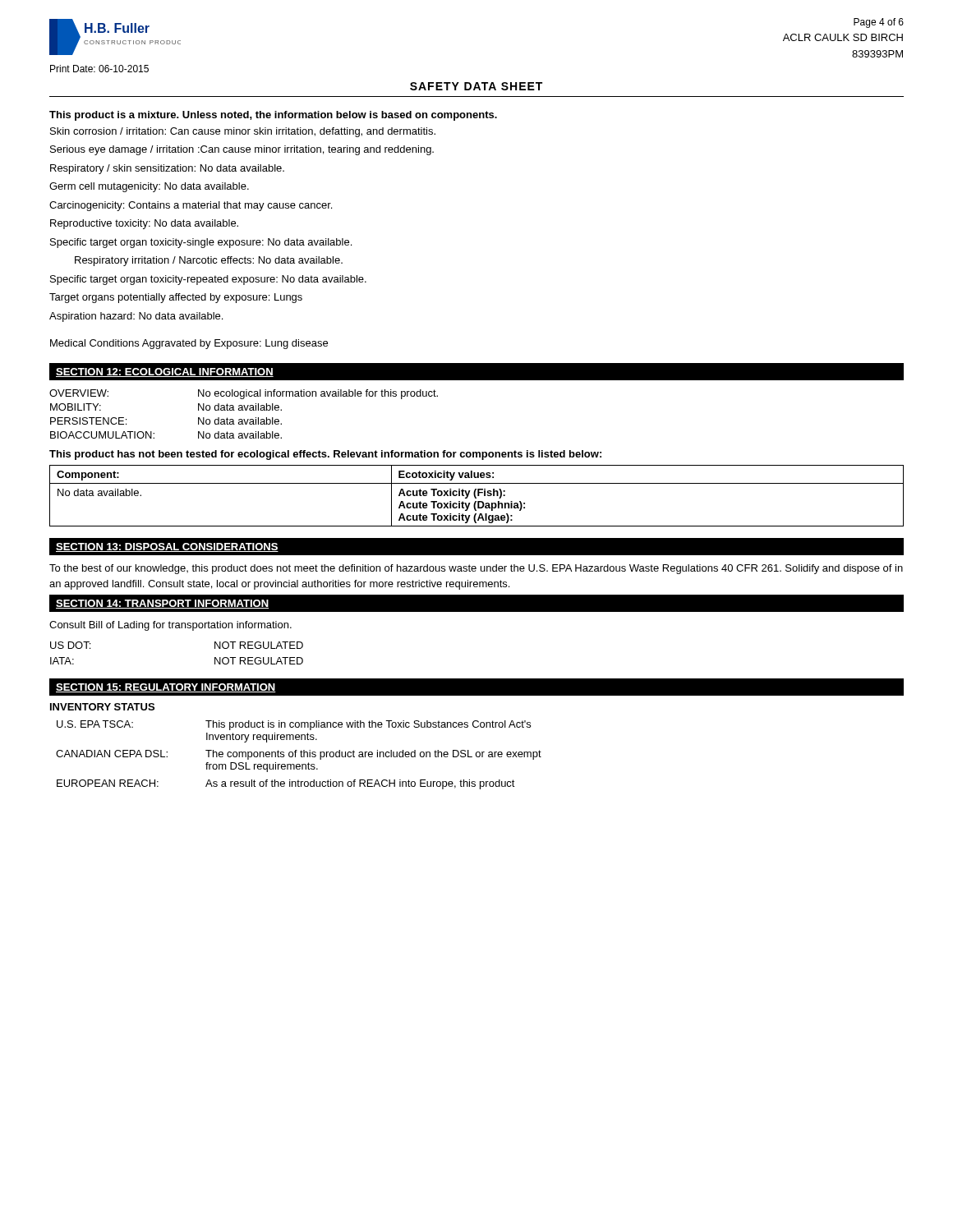Find the element starting "SAFETY DATA SHEET"
This screenshot has height=1232, width=953.
(476, 86)
